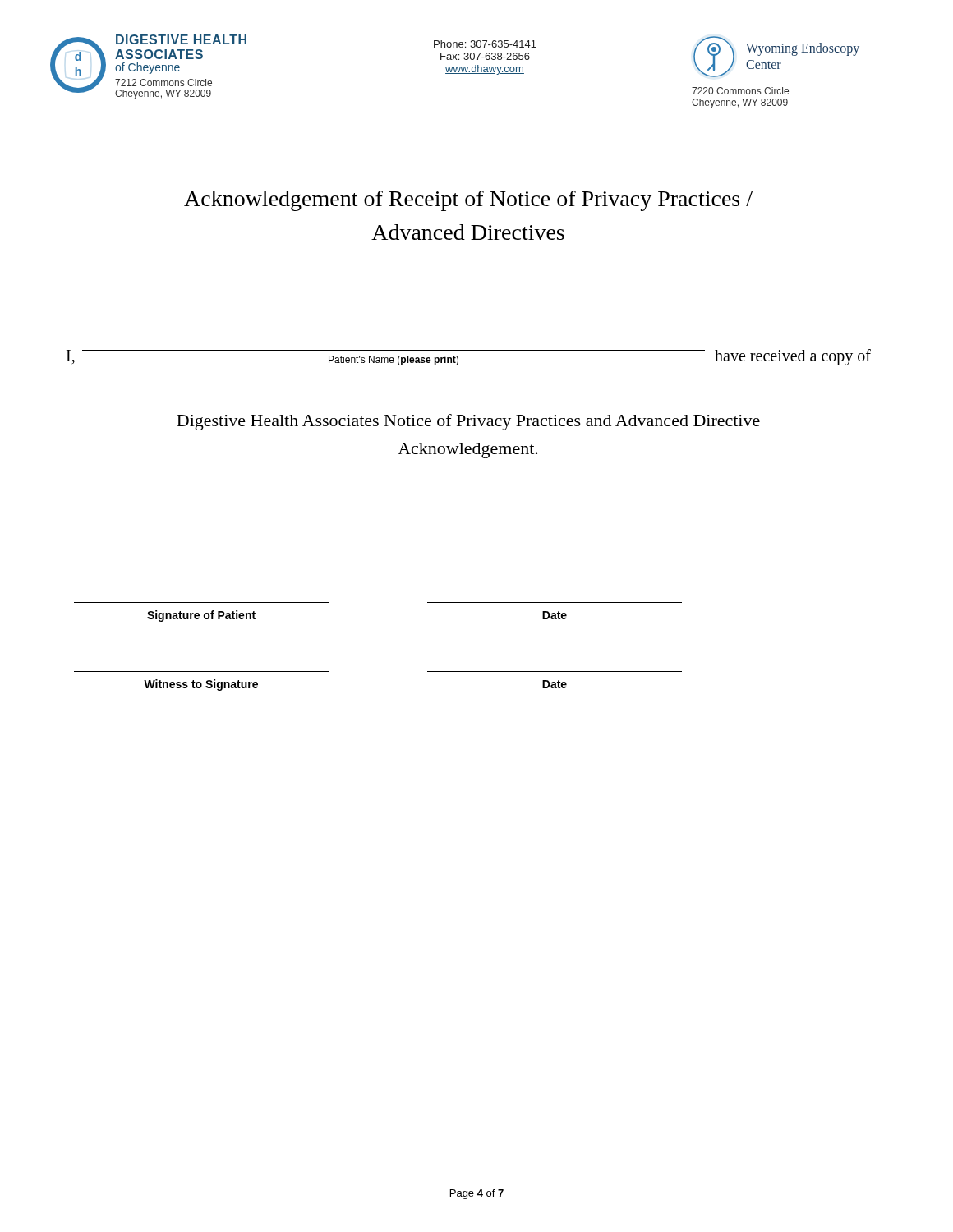
Task: Navigate to the element starting "Witness to Signature Date"
Action: point(197,685)
